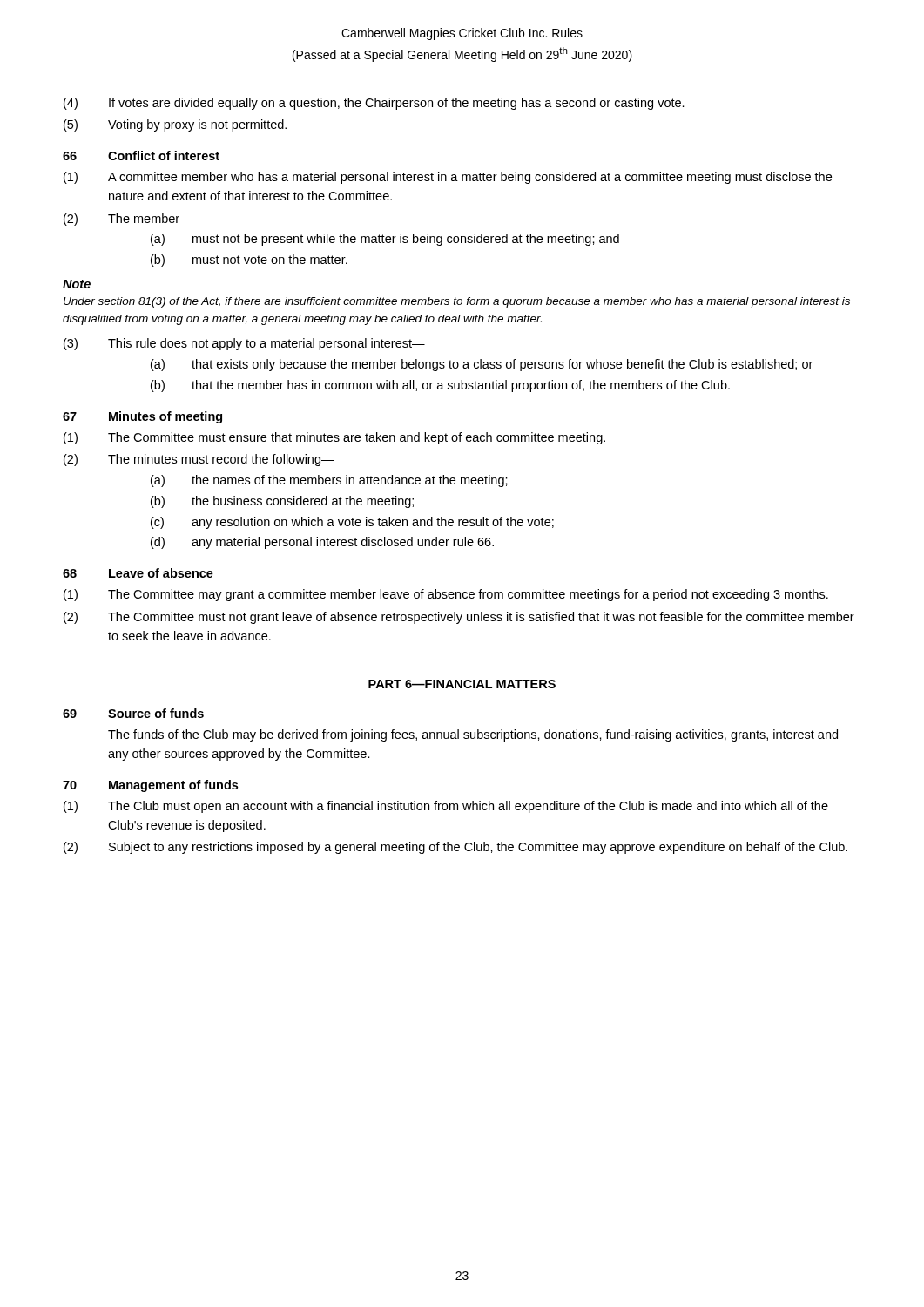
Task: Find the block on this page that starts "The funds of the"
Action: 473,744
